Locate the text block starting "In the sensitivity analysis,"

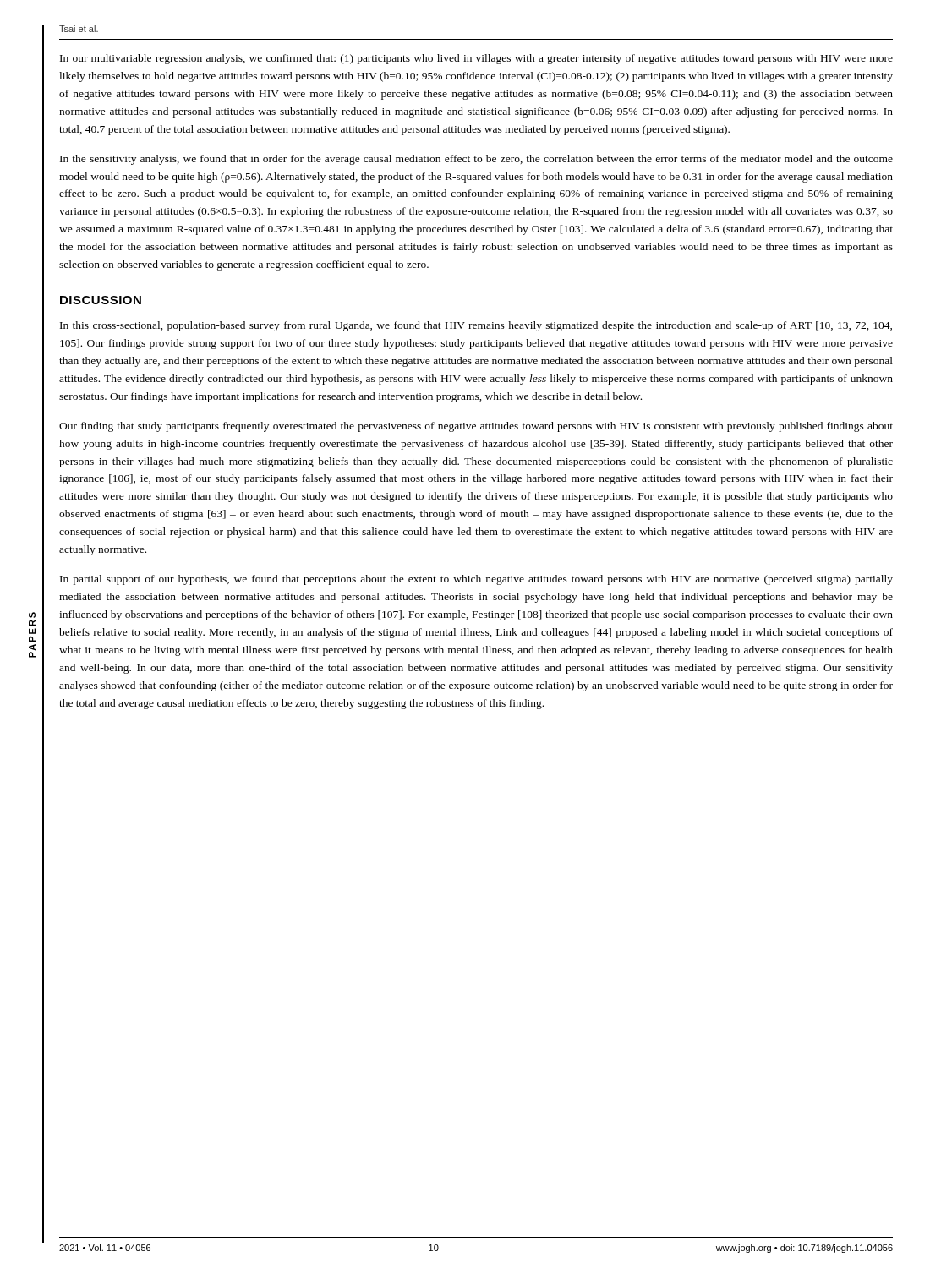[x=476, y=211]
